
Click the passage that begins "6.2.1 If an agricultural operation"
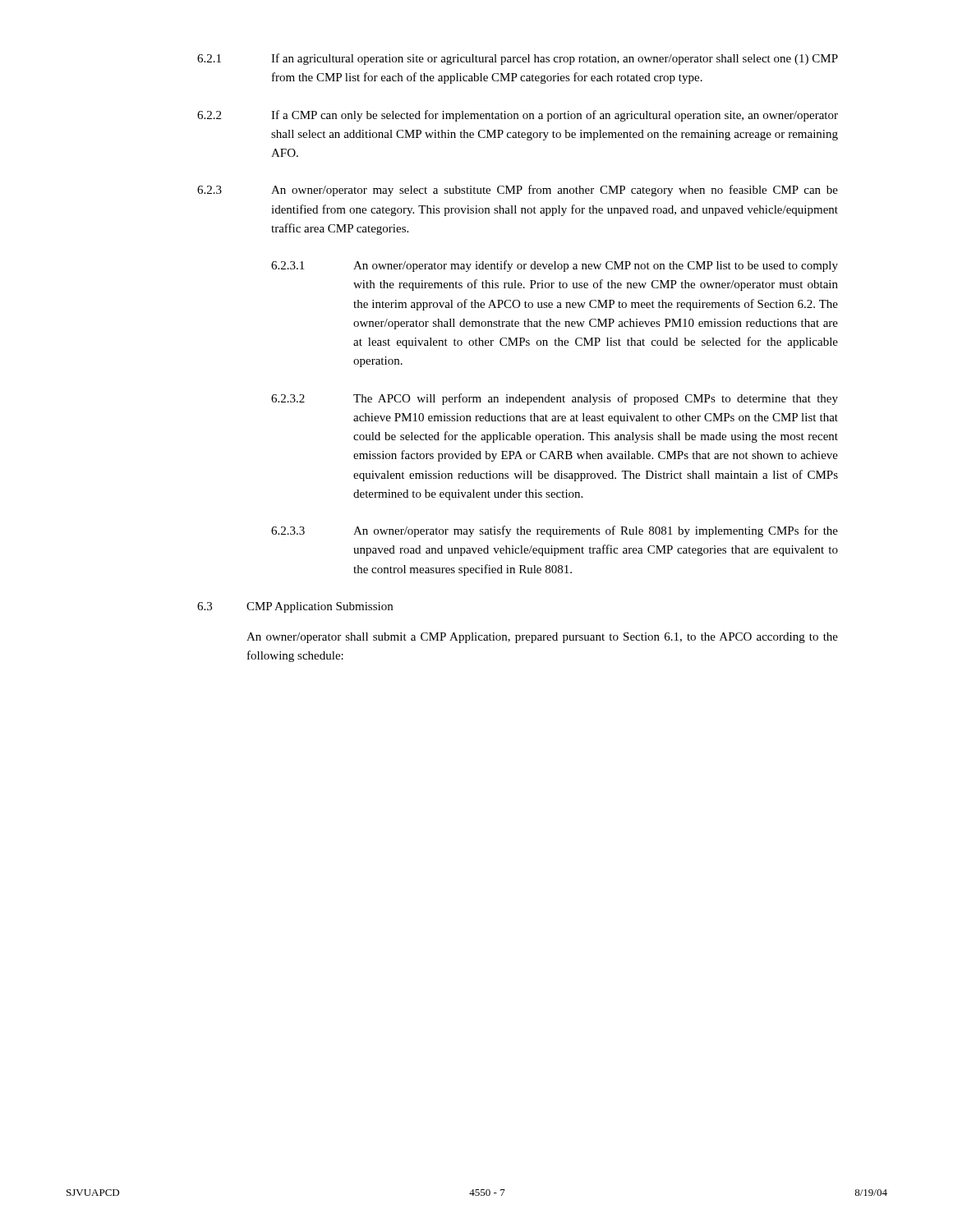tap(518, 68)
